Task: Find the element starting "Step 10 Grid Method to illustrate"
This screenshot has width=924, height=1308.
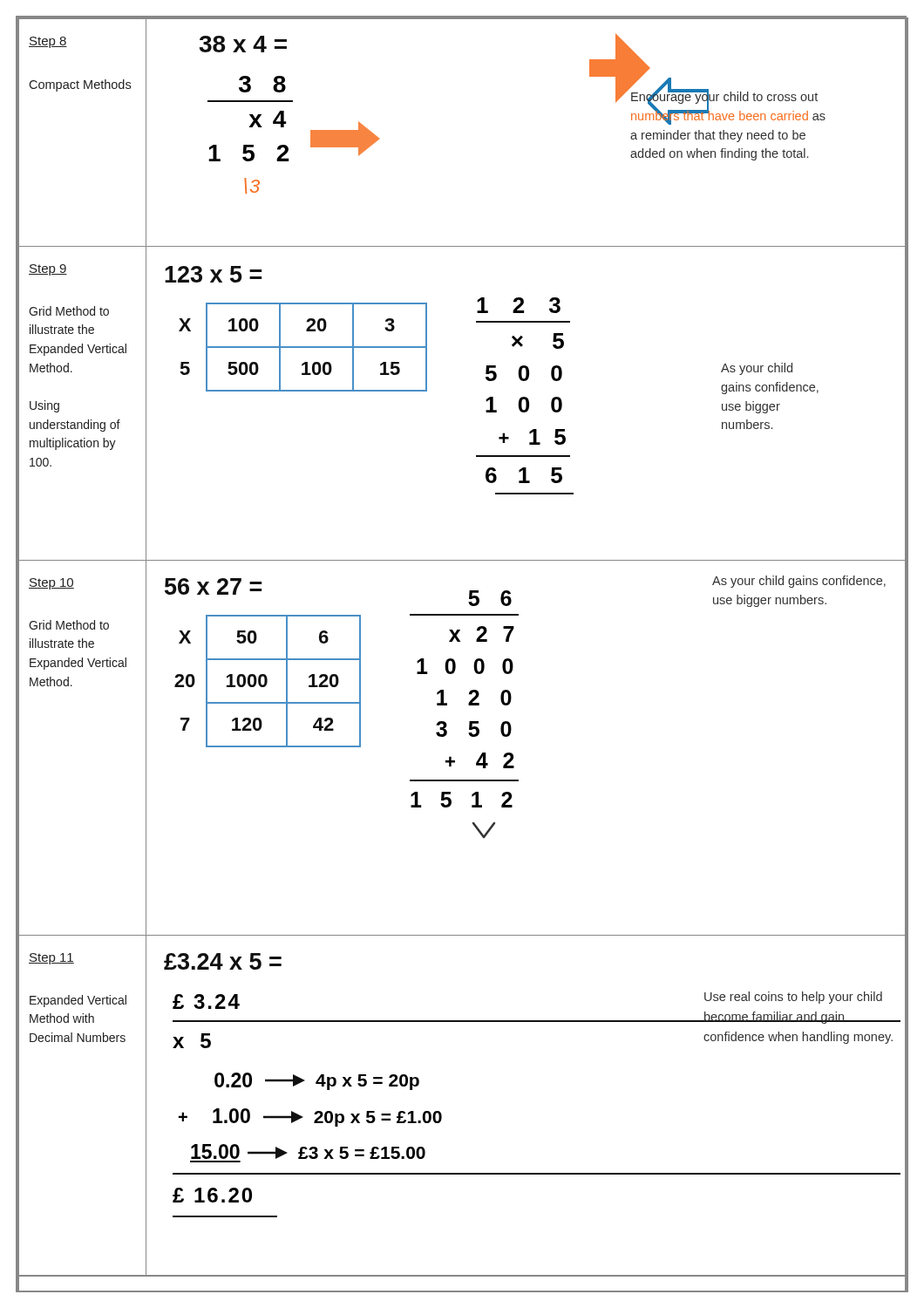Action: coord(83,633)
